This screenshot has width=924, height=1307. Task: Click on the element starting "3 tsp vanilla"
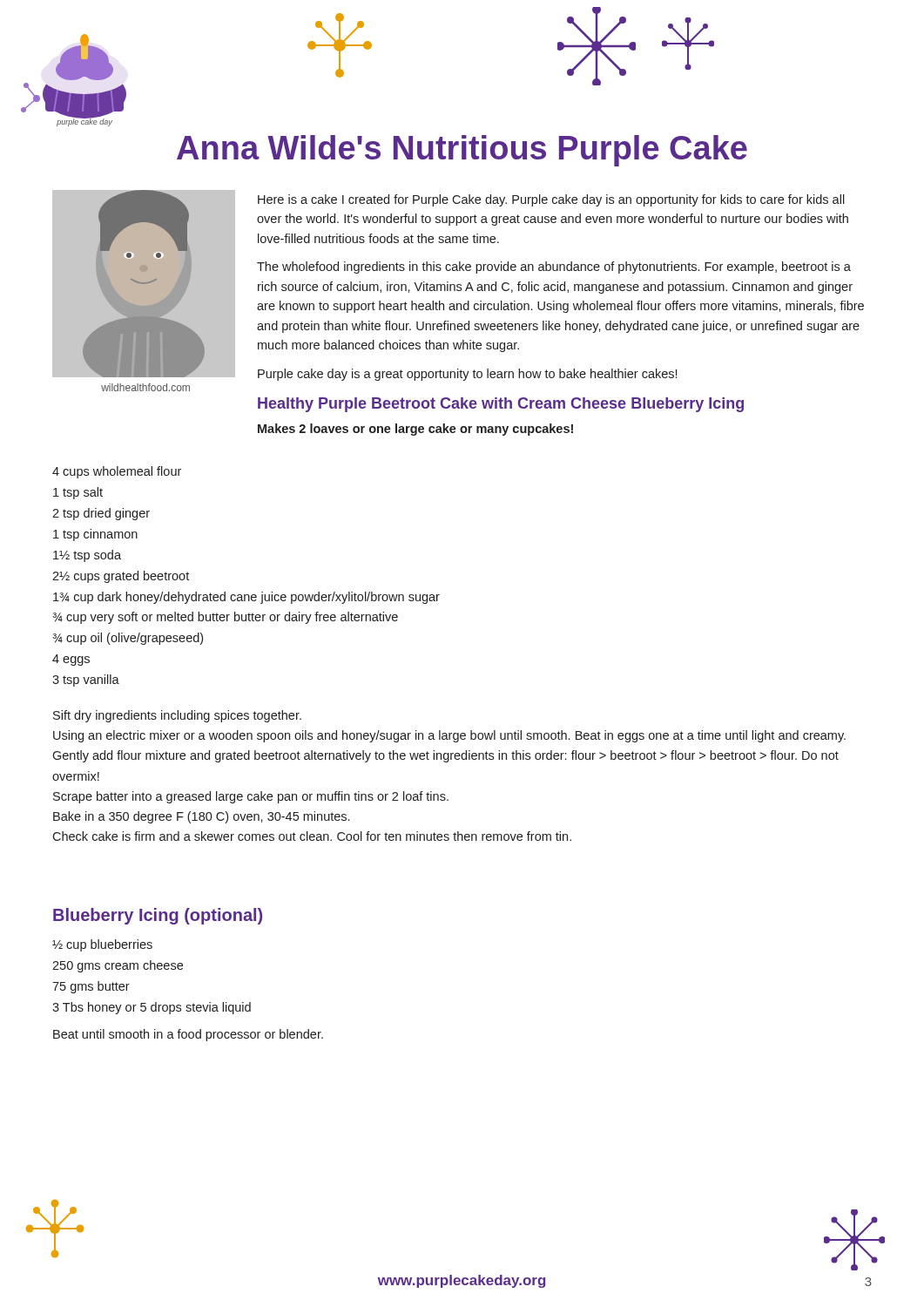click(86, 680)
